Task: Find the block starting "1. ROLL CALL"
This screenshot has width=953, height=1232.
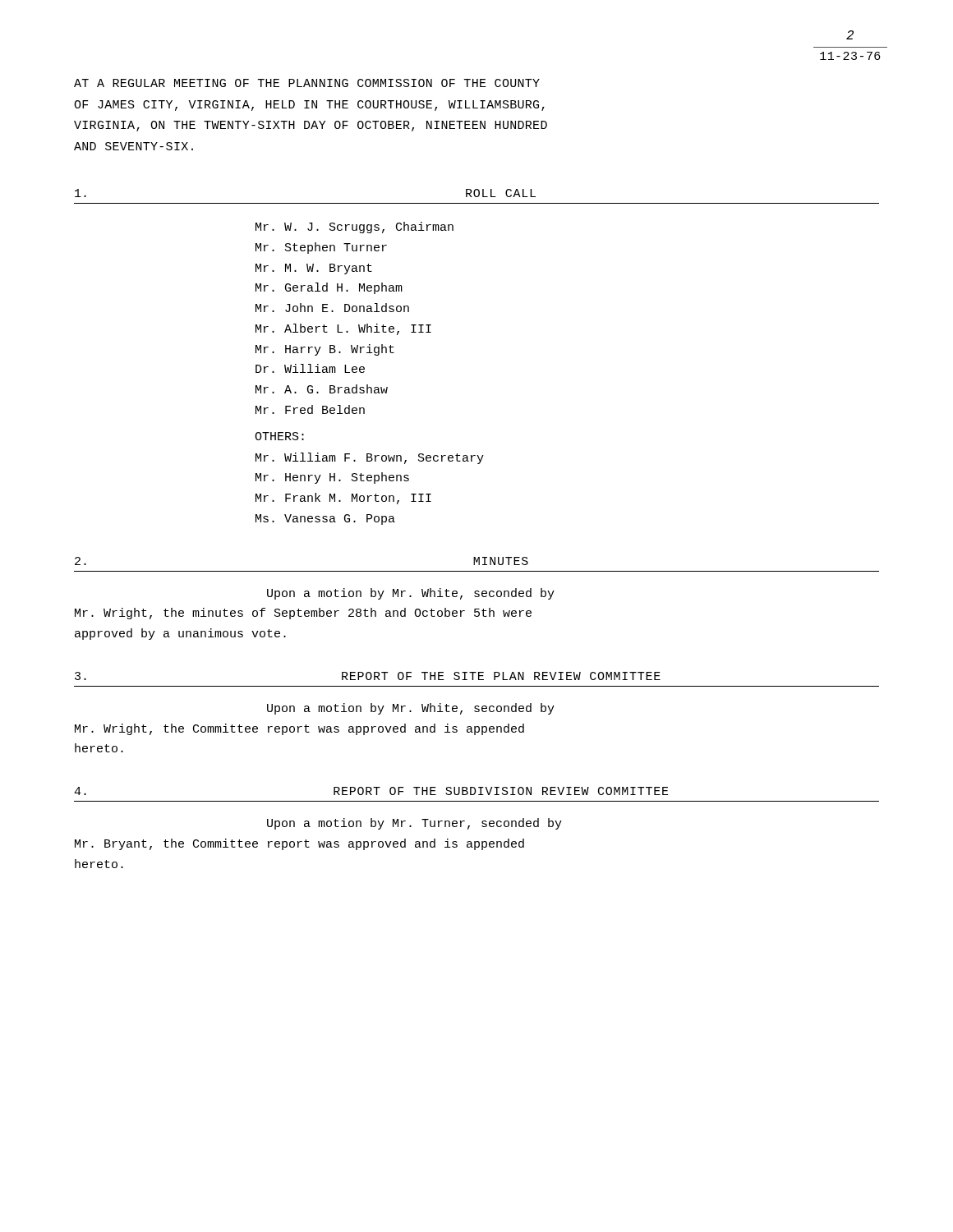Action: coord(476,194)
